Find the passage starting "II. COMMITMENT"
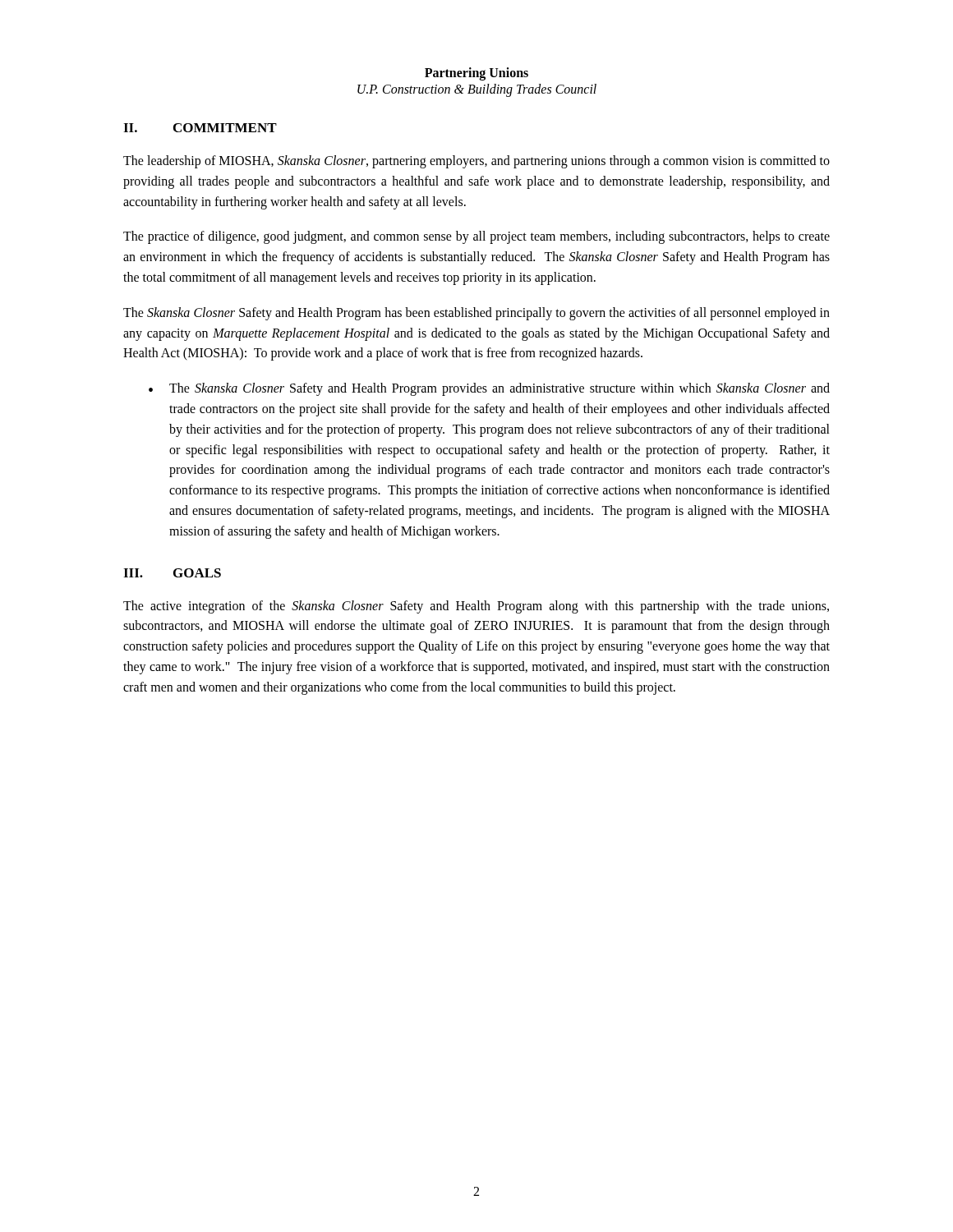The width and height of the screenshot is (953, 1232). [x=200, y=128]
